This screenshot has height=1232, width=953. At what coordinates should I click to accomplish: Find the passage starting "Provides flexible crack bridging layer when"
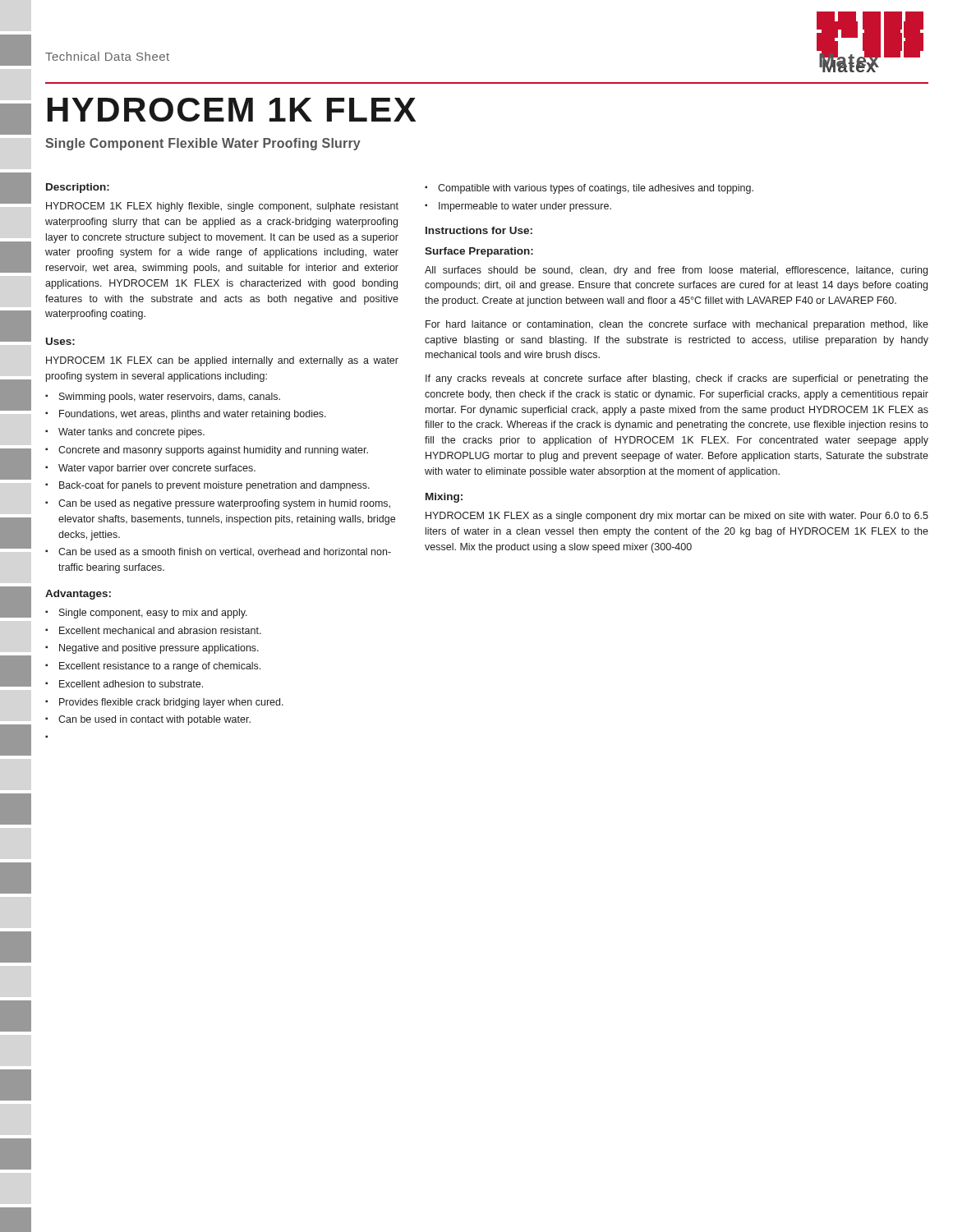[x=171, y=702]
